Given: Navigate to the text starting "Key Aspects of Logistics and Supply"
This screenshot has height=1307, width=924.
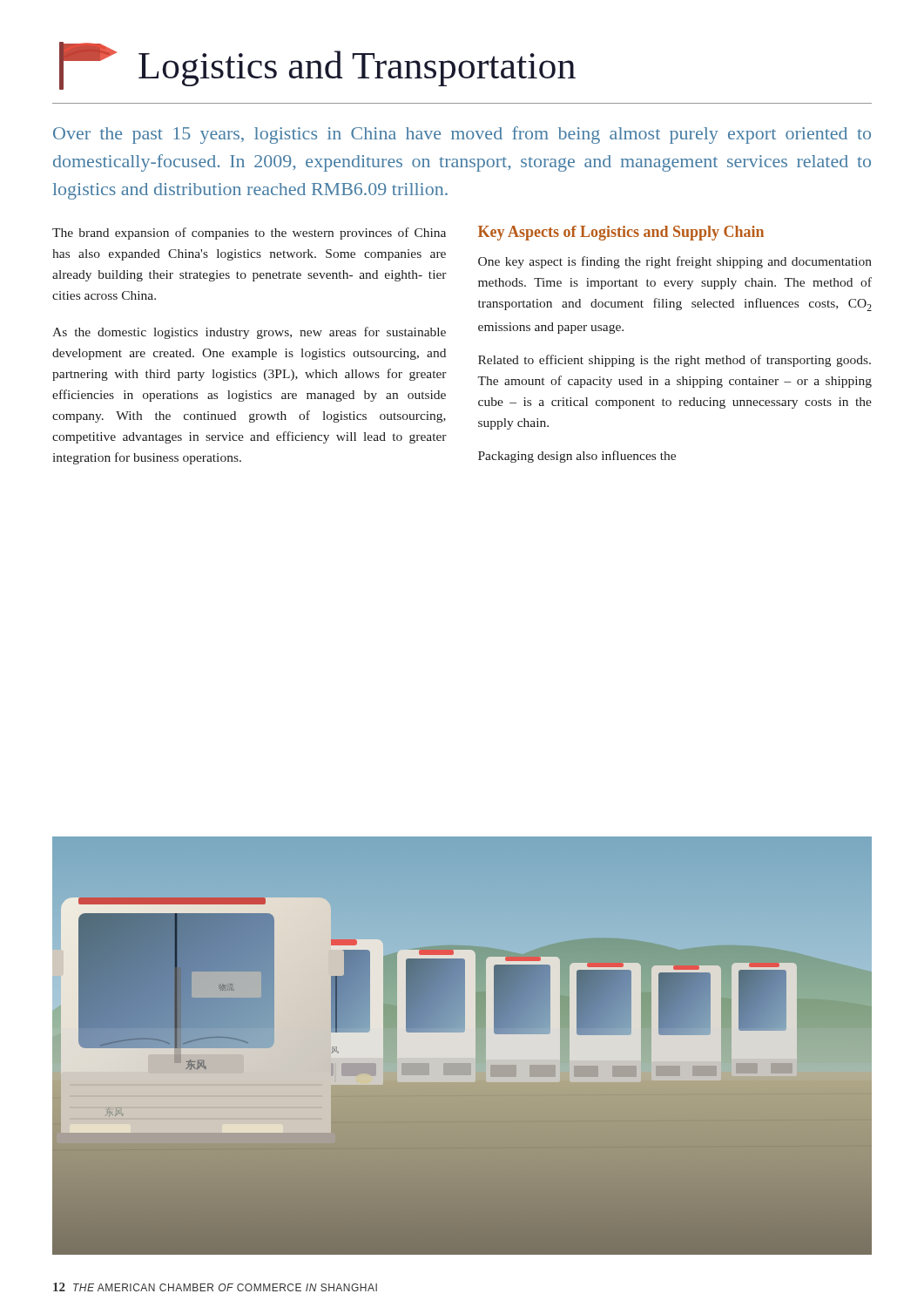Looking at the screenshot, I should (621, 231).
